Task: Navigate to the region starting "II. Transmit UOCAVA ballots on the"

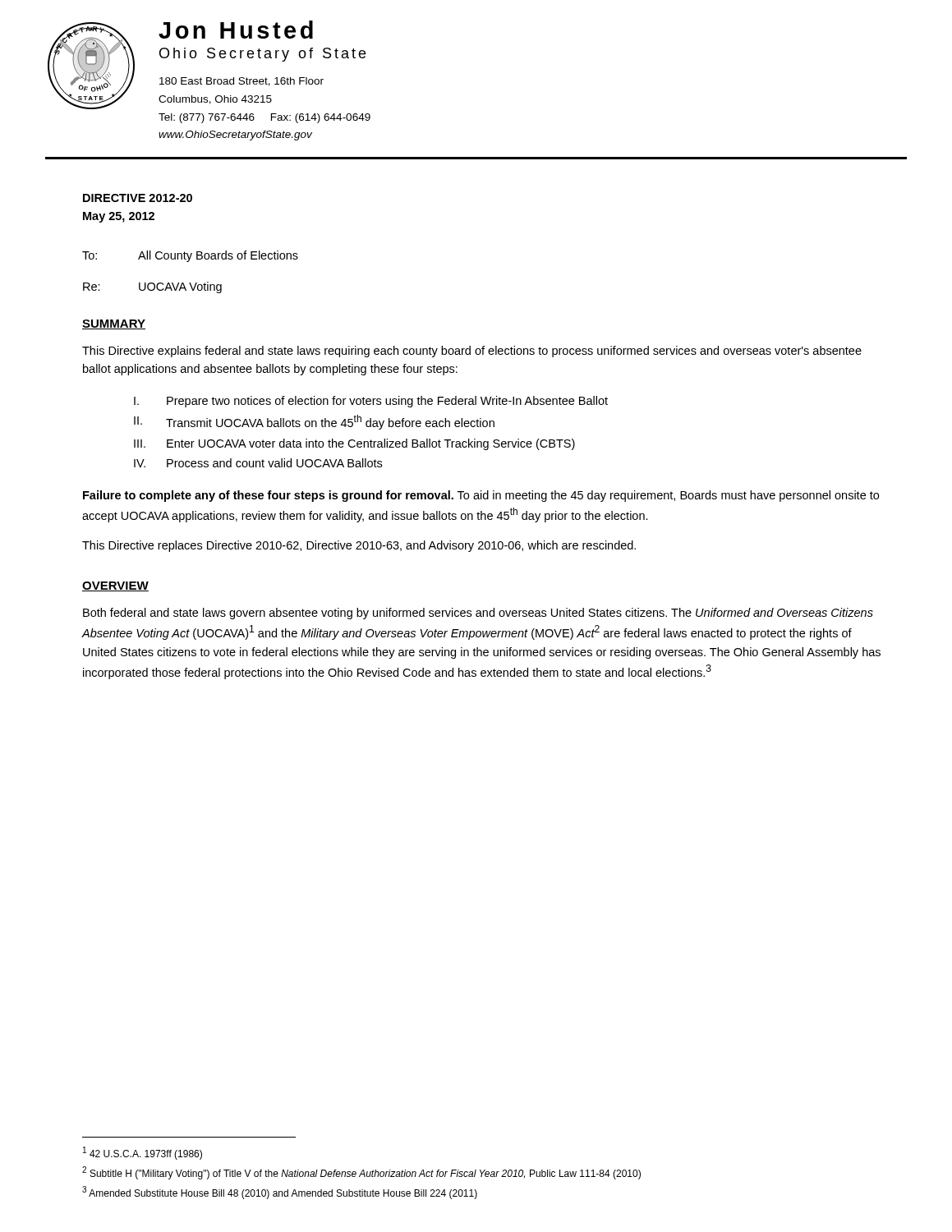Action: pos(314,422)
